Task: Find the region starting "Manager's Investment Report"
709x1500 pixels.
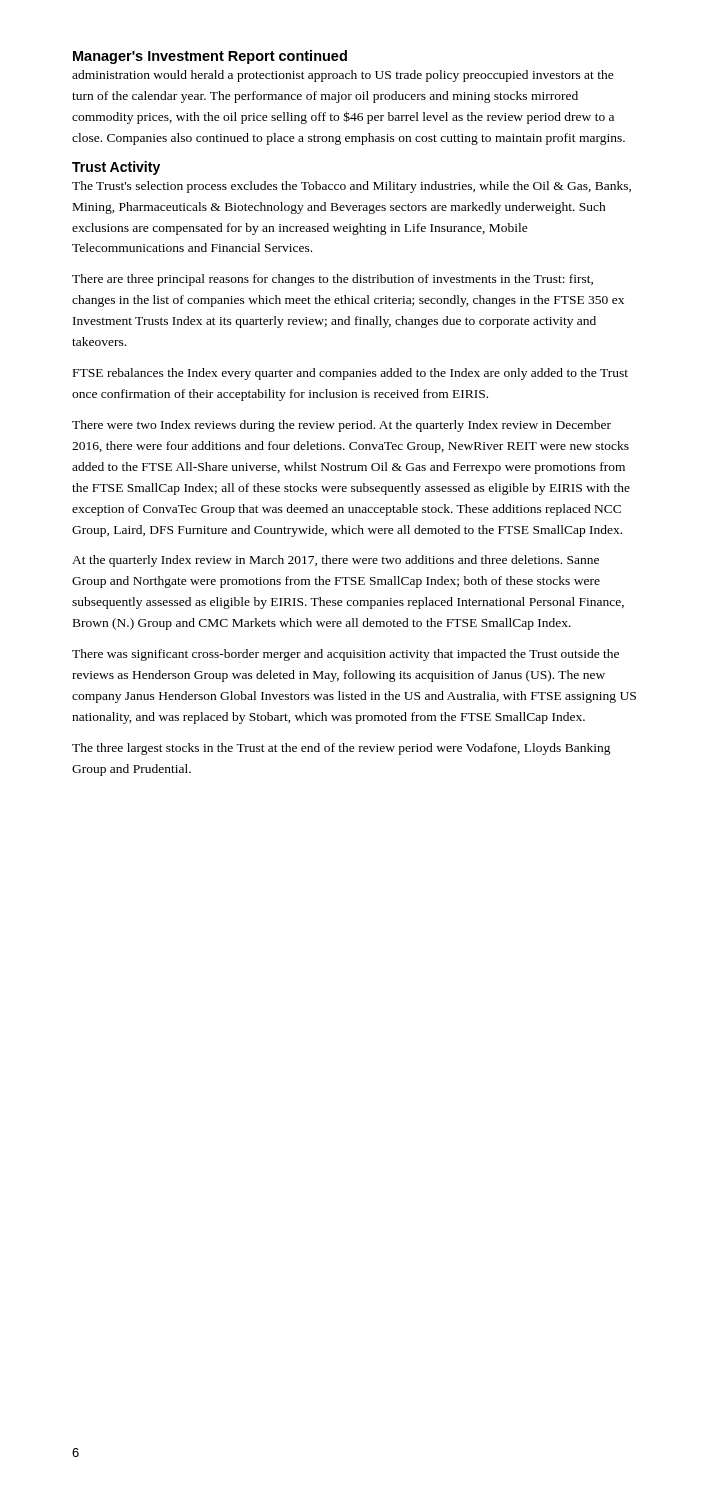Action: point(210,56)
